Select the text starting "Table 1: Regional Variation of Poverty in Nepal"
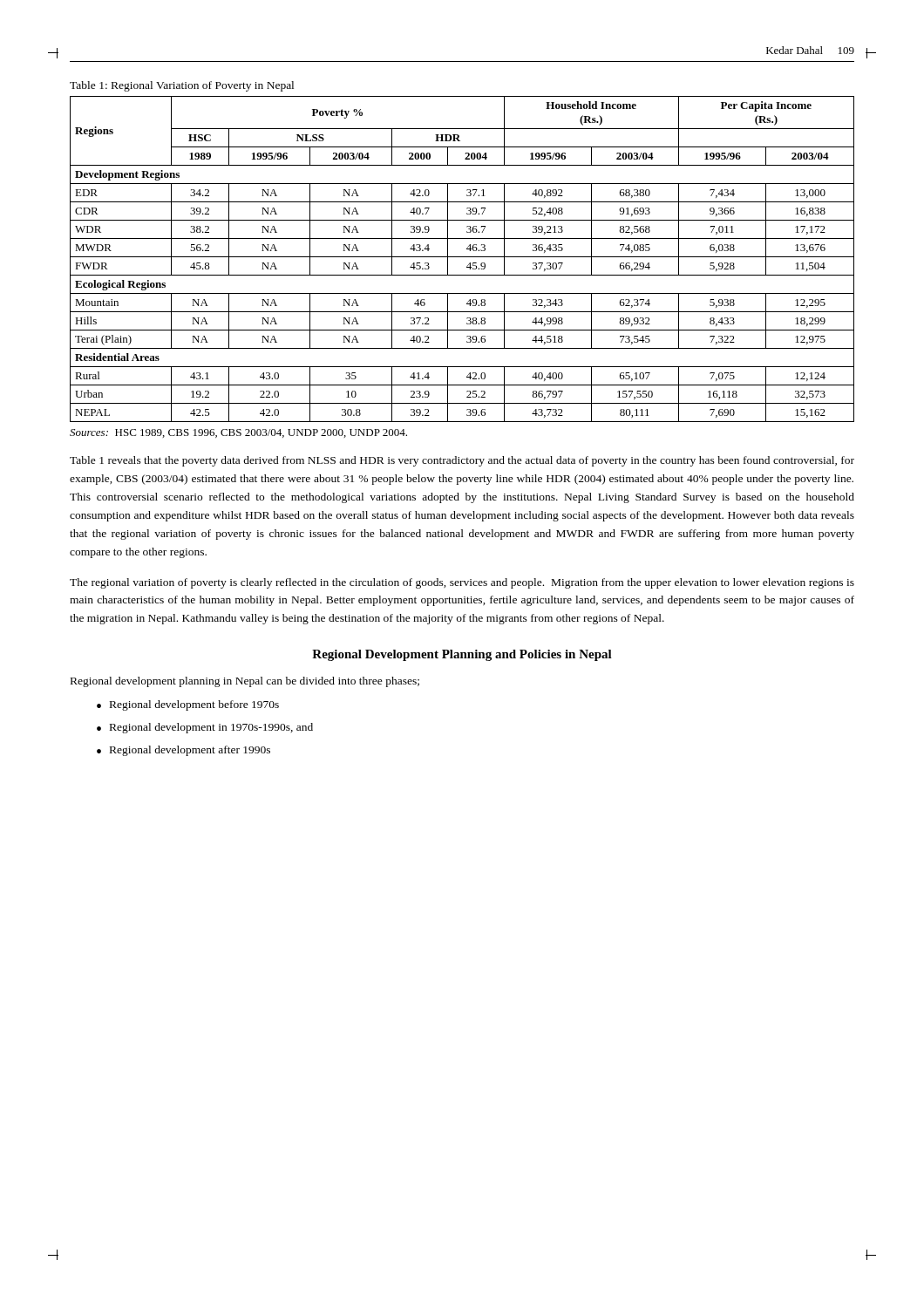924x1308 pixels. (182, 85)
